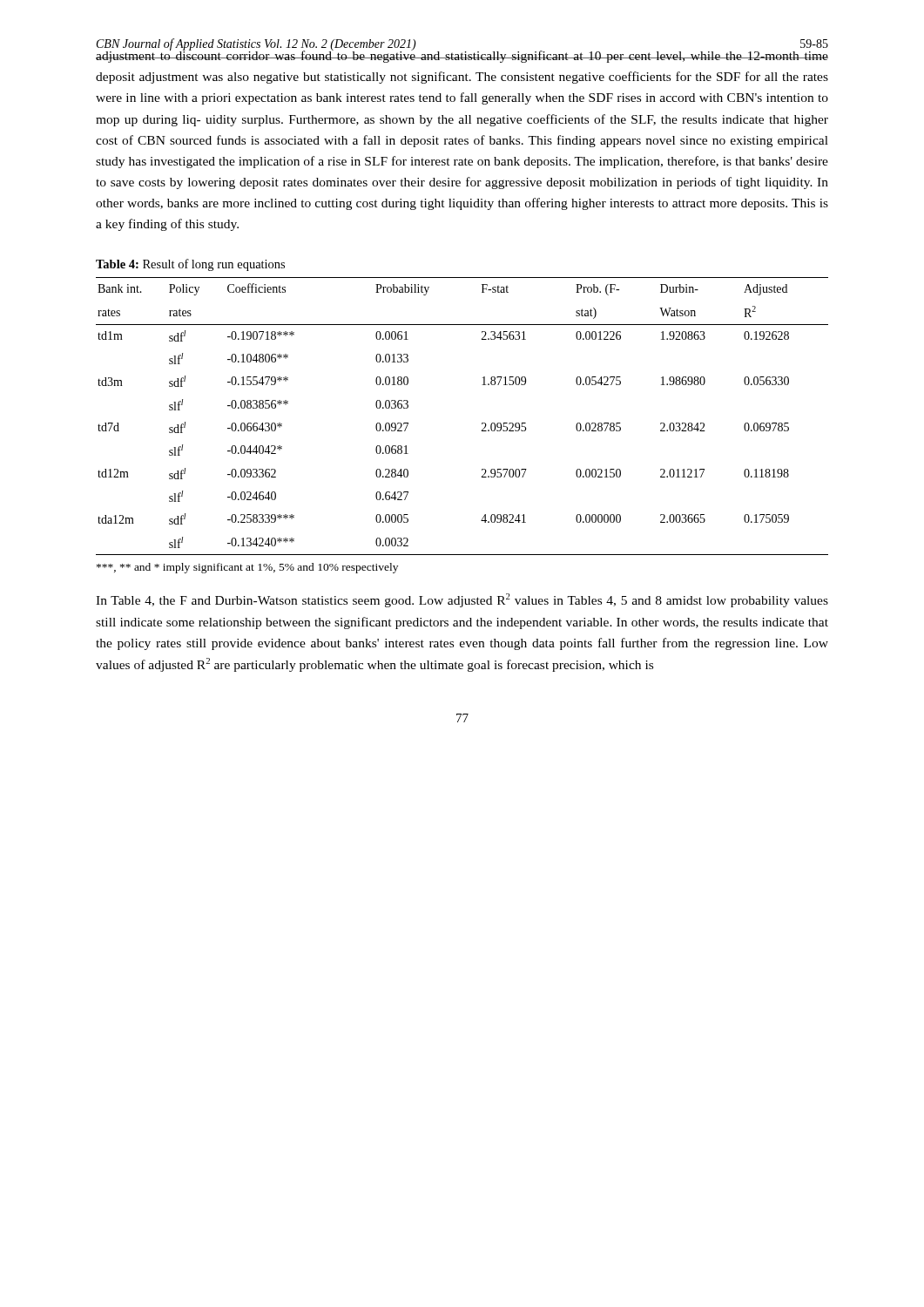Select the table that reads "slf l"
Screen dimensions: 1307x924
tap(462, 416)
